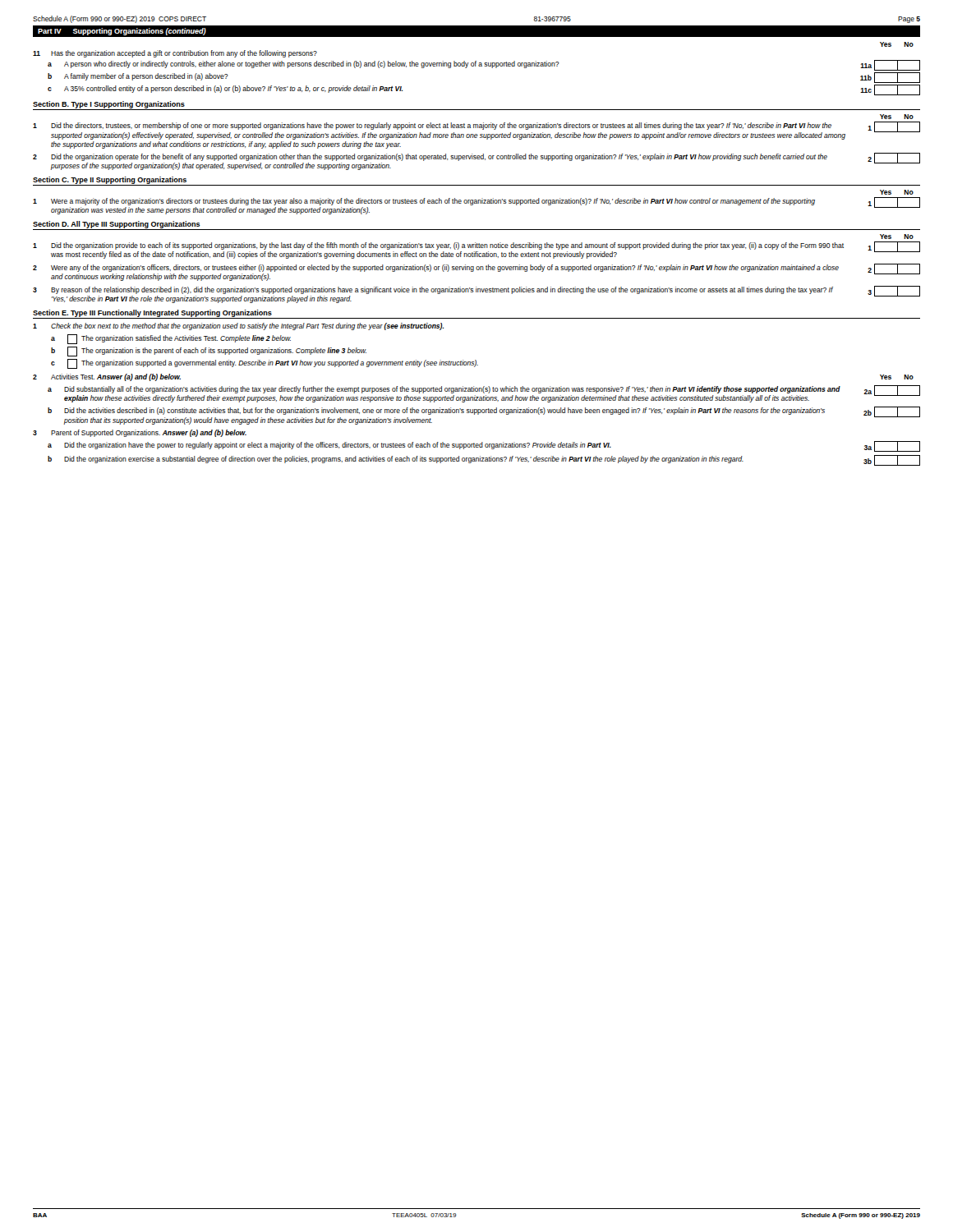Locate the text block containing "2 Were any of the"

click(x=476, y=273)
